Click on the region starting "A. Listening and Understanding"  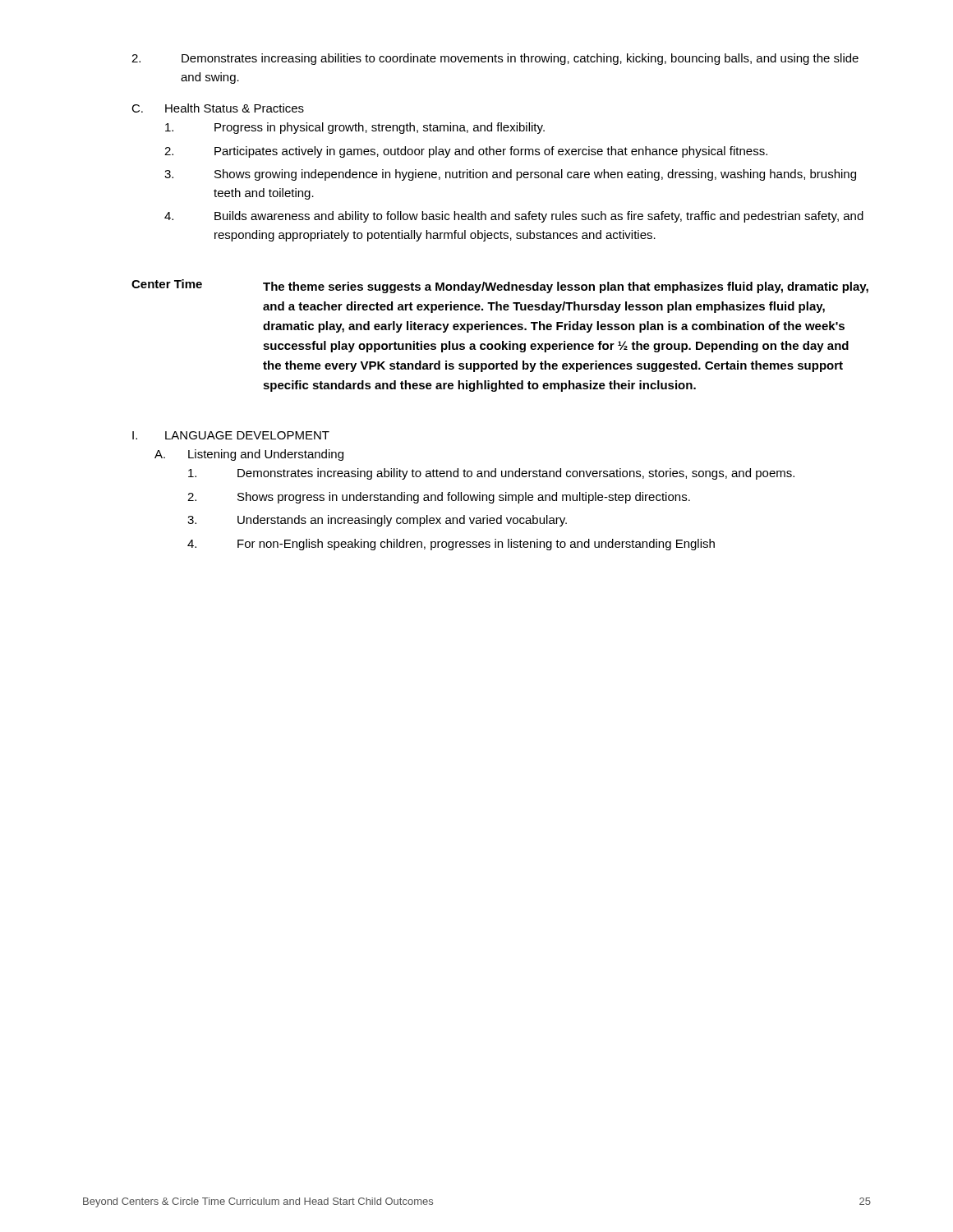(249, 455)
